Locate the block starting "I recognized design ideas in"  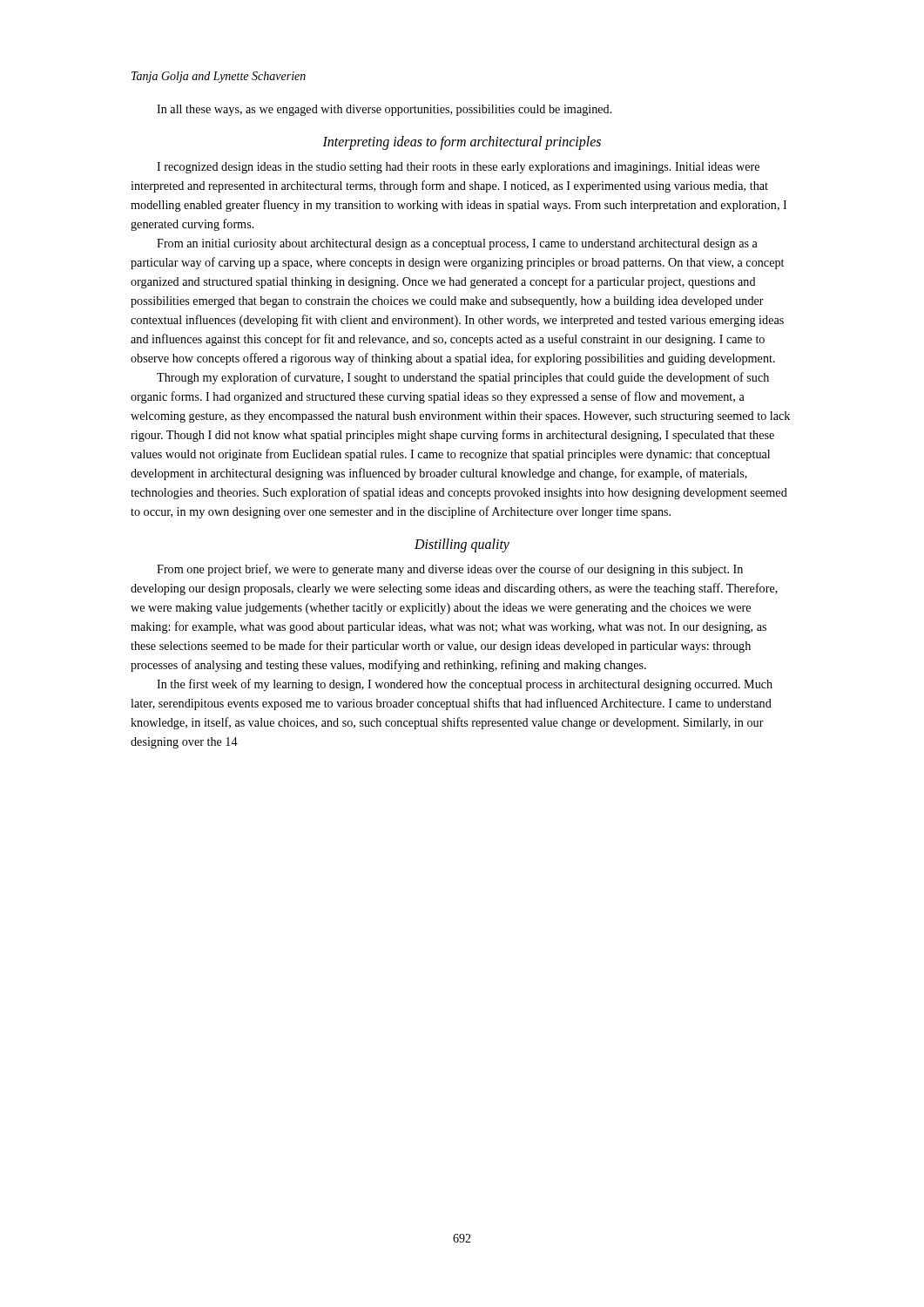462,339
